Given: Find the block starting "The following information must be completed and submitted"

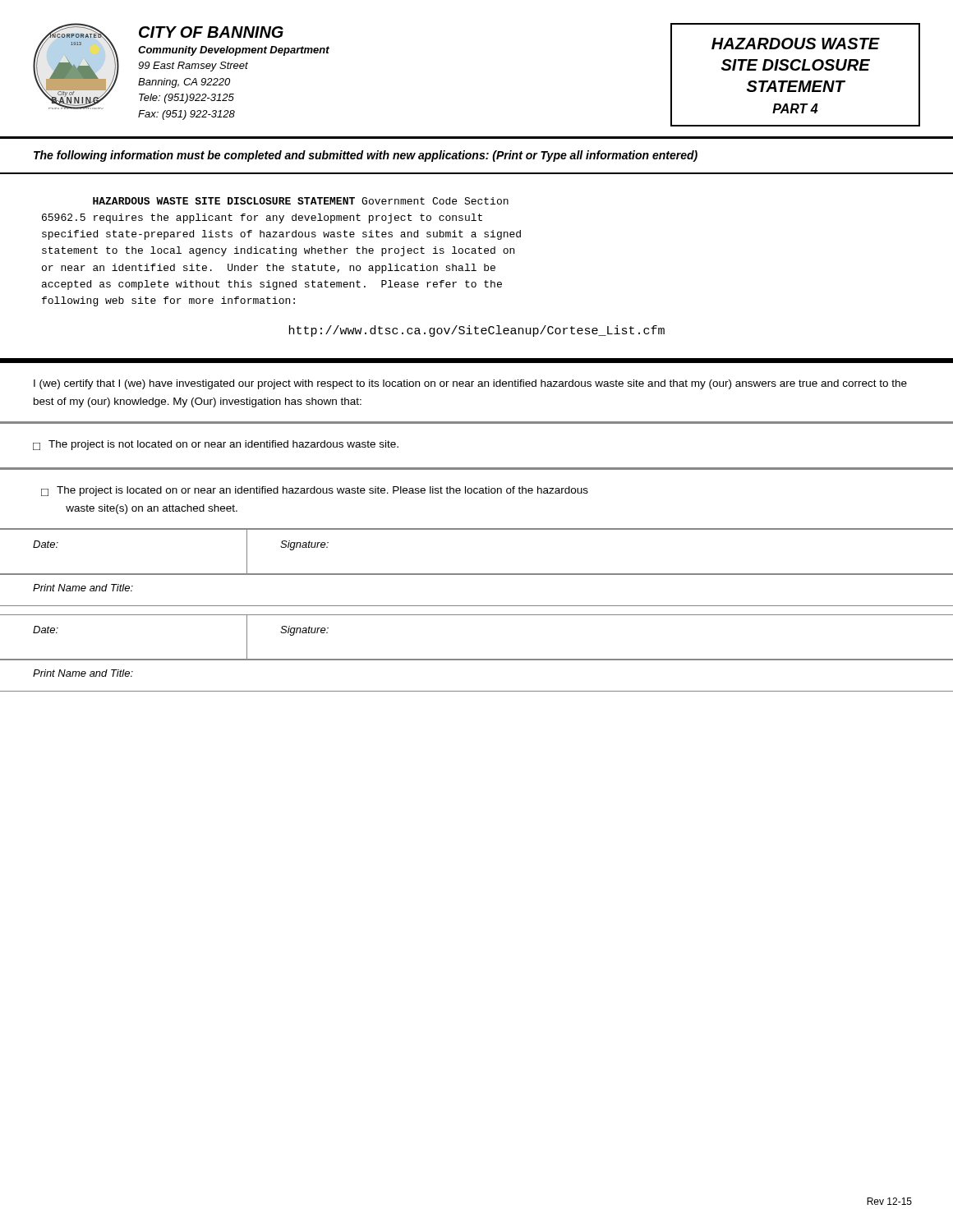Looking at the screenshot, I should 365,155.
